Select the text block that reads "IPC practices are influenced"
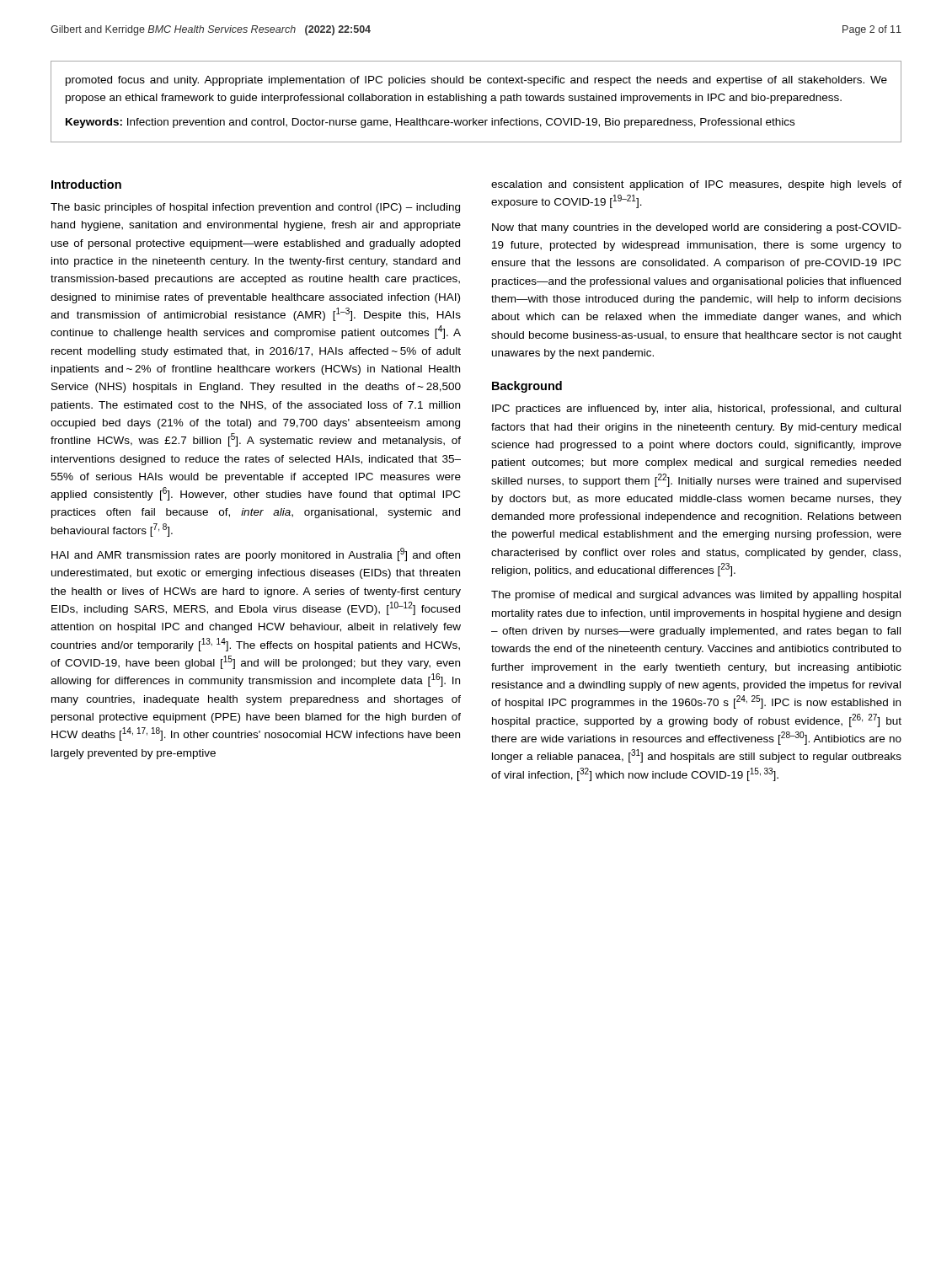The image size is (952, 1264). tap(696, 592)
